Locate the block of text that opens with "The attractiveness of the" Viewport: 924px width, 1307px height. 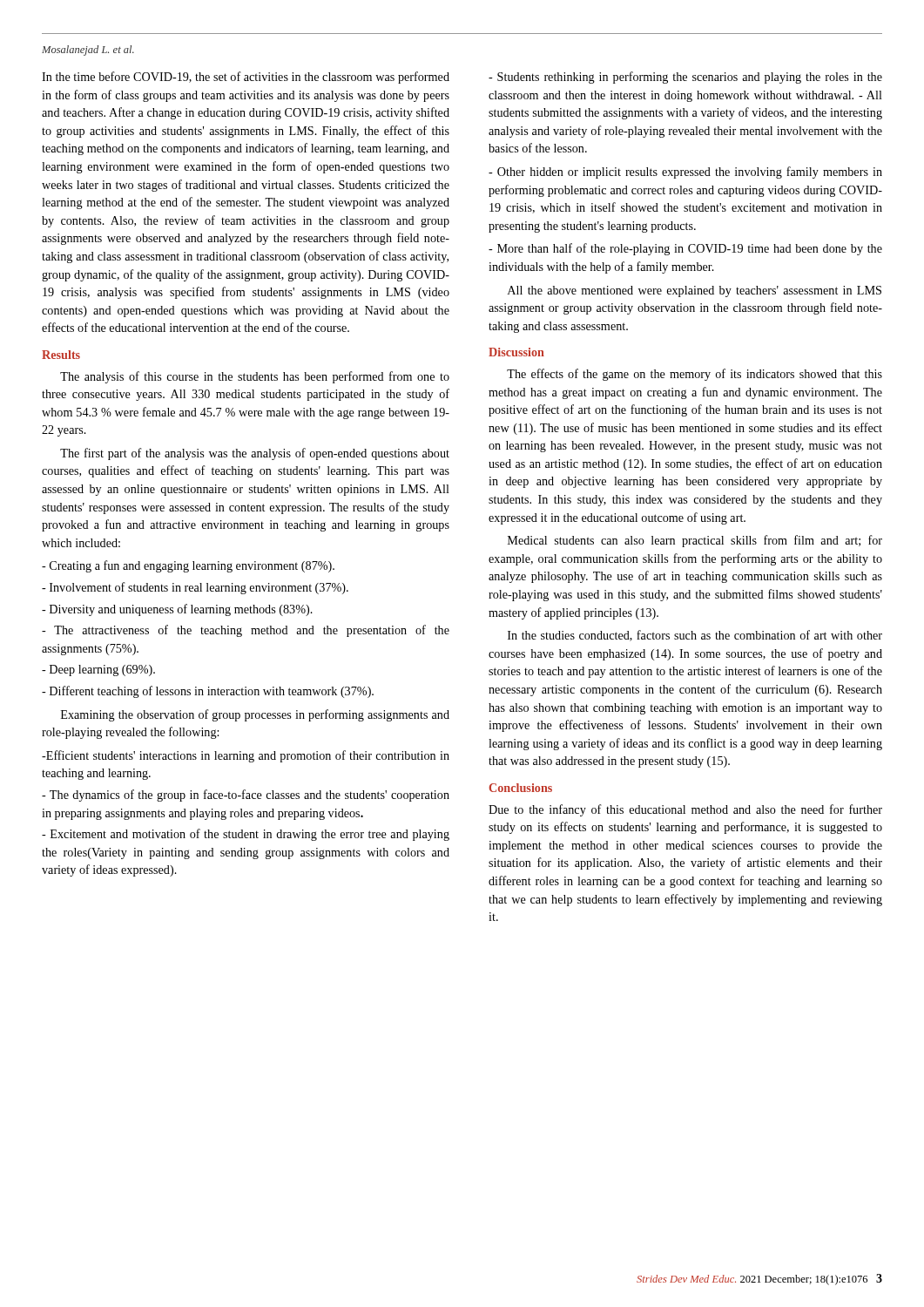pyautogui.click(x=246, y=639)
